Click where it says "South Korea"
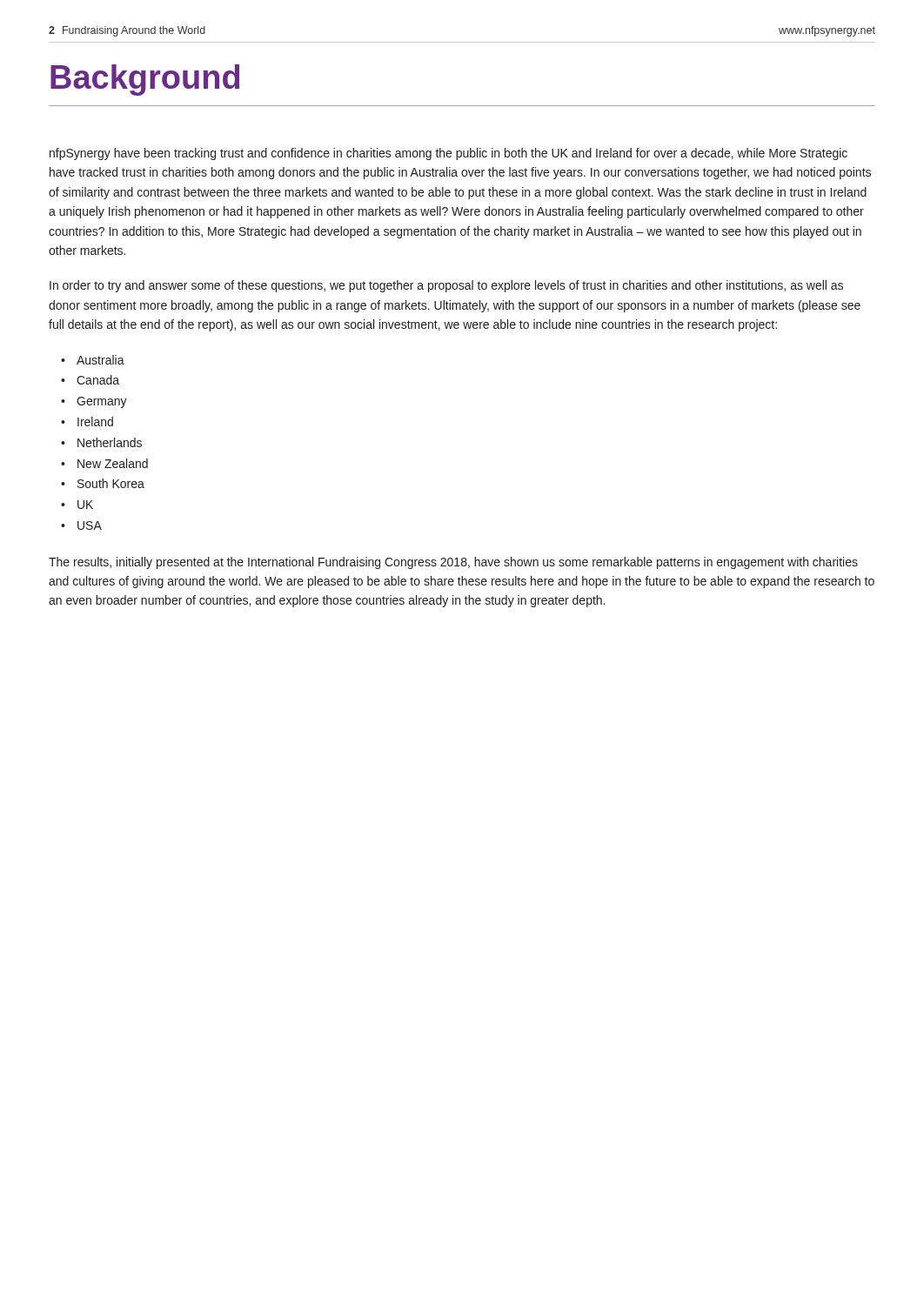The image size is (924, 1305). point(110,484)
